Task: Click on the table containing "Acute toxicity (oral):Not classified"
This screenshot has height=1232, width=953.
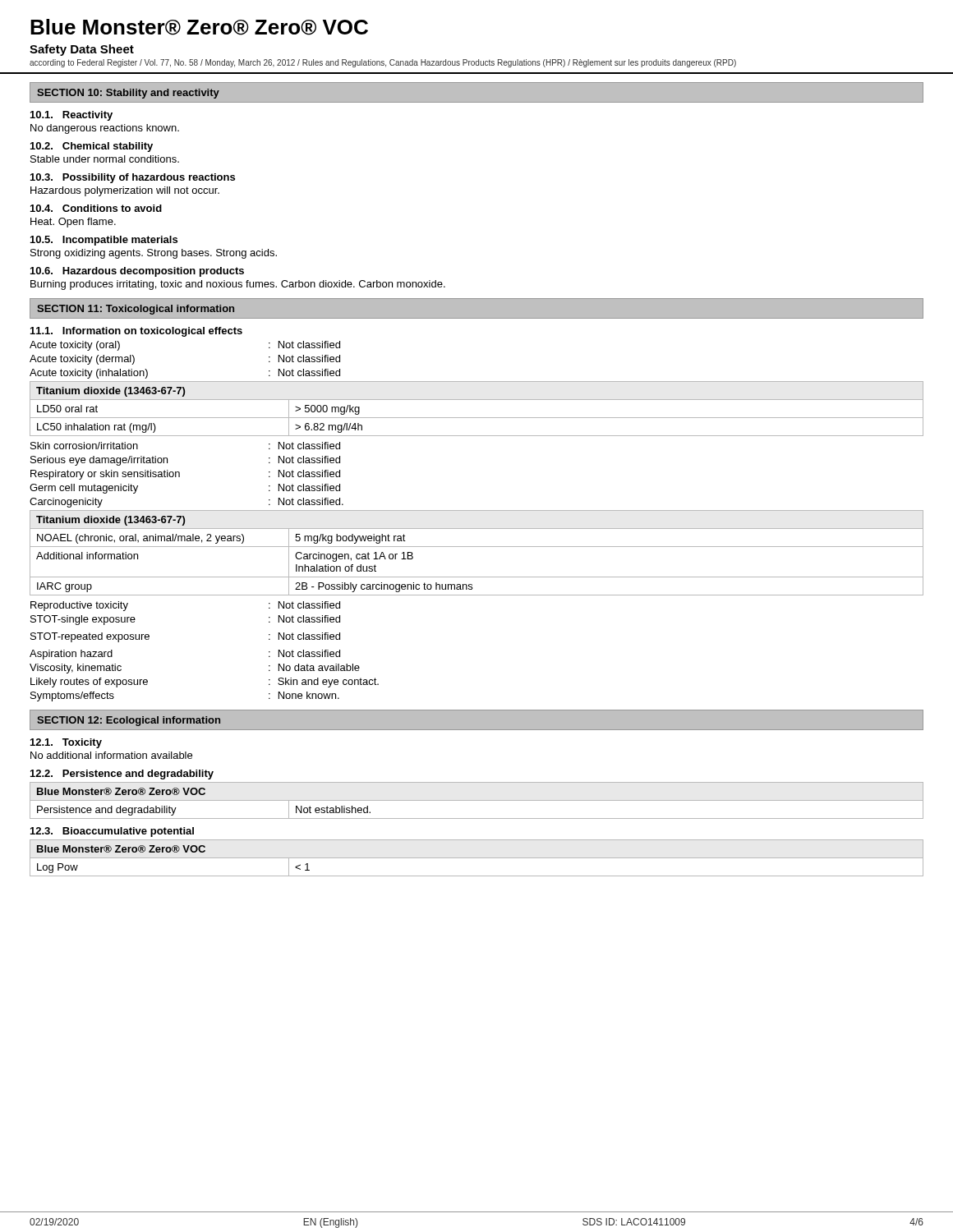Action: coord(476,359)
